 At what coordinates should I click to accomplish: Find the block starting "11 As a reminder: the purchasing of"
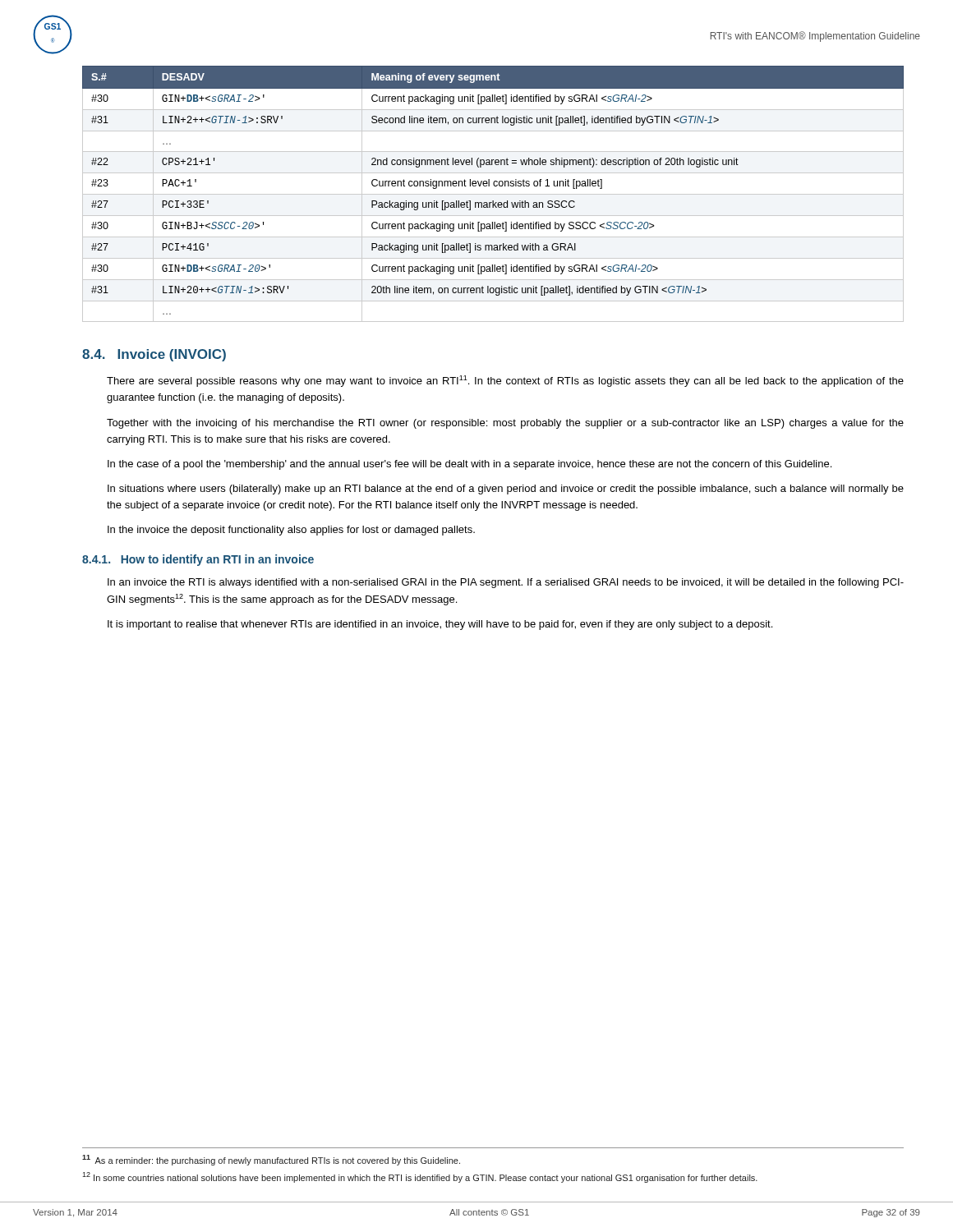coord(272,1159)
